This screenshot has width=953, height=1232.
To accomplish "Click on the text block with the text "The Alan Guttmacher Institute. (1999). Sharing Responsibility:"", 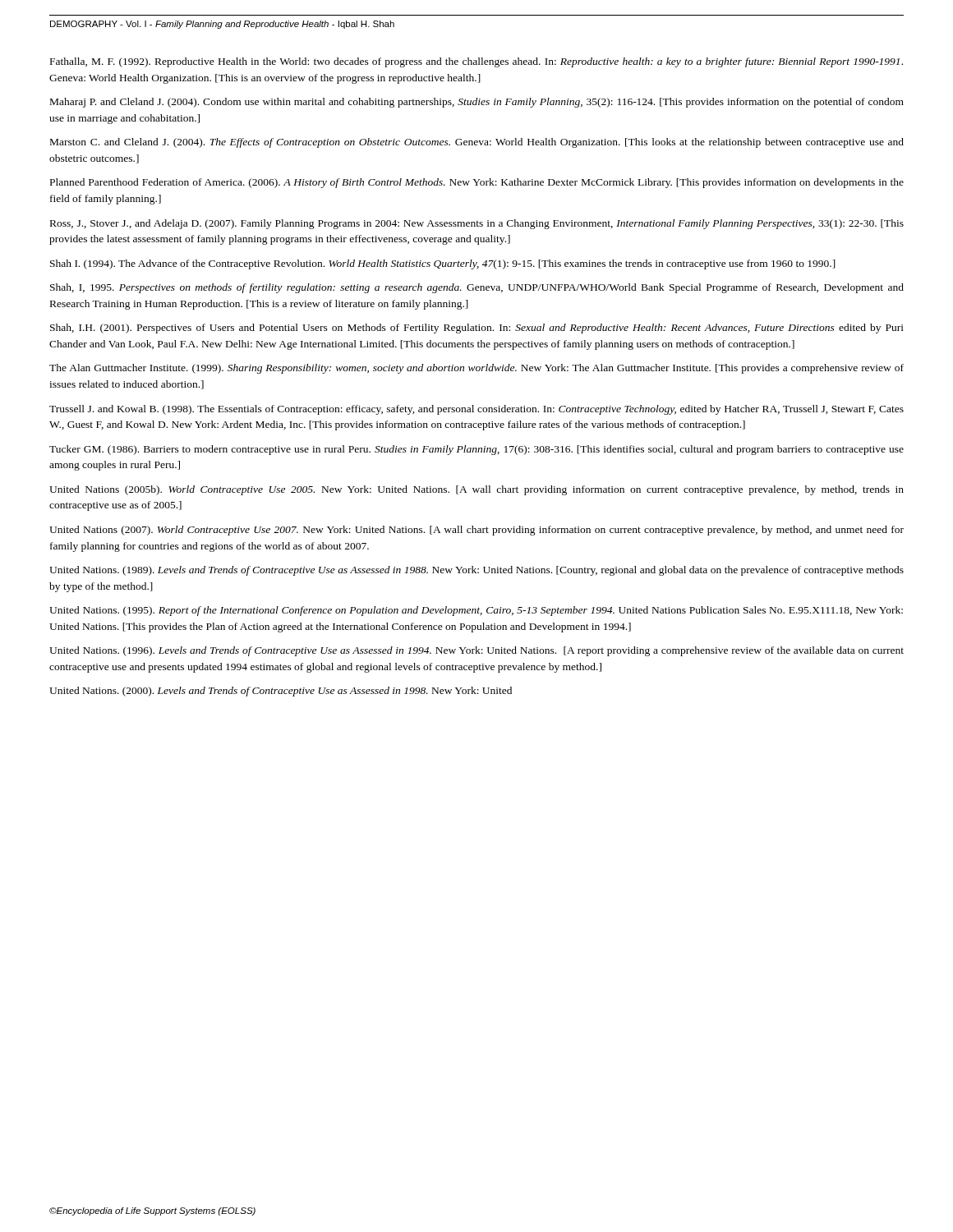I will pos(476,376).
